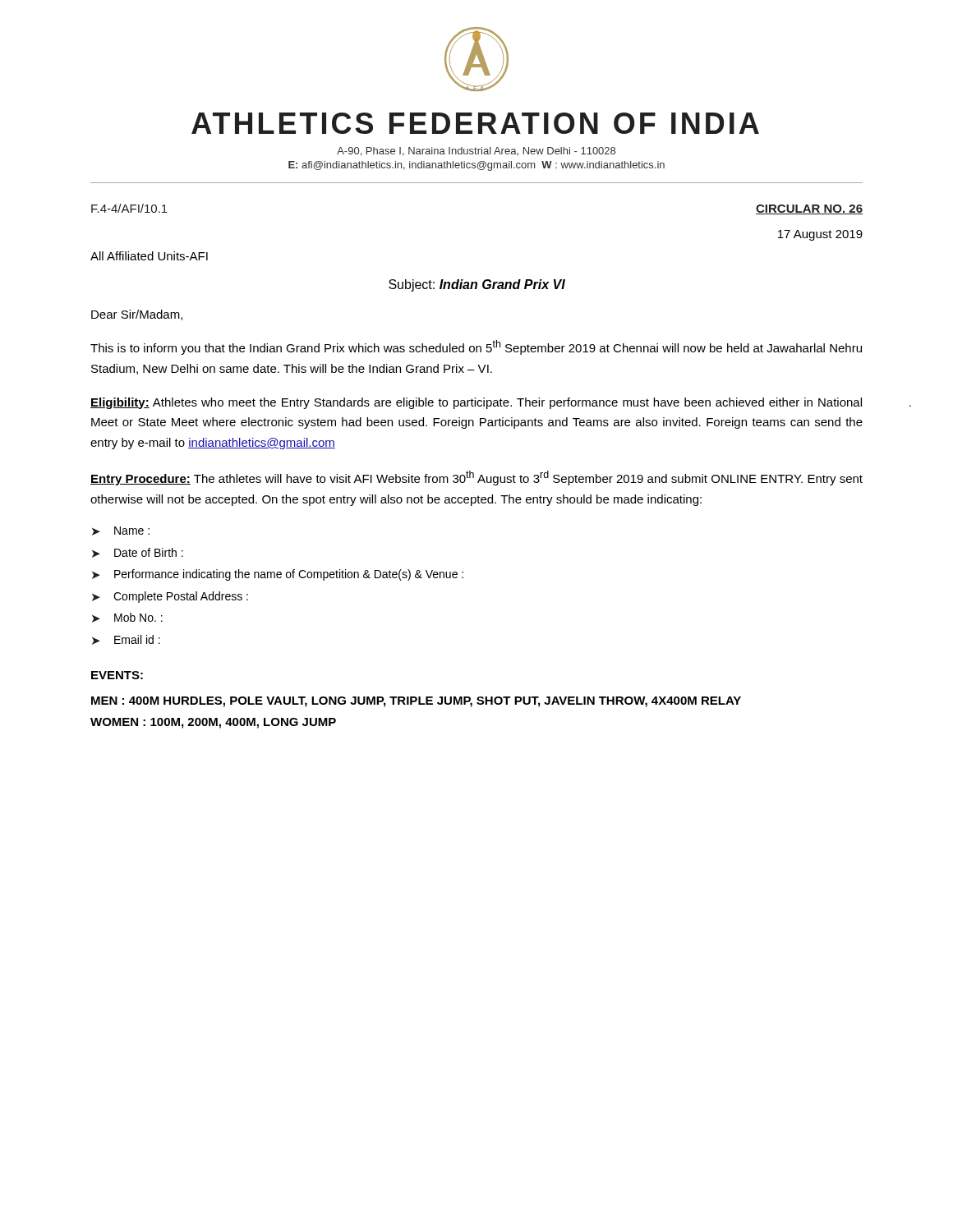Click on the list item that says "➤ Email id :"
This screenshot has width=953, height=1232.
(126, 641)
